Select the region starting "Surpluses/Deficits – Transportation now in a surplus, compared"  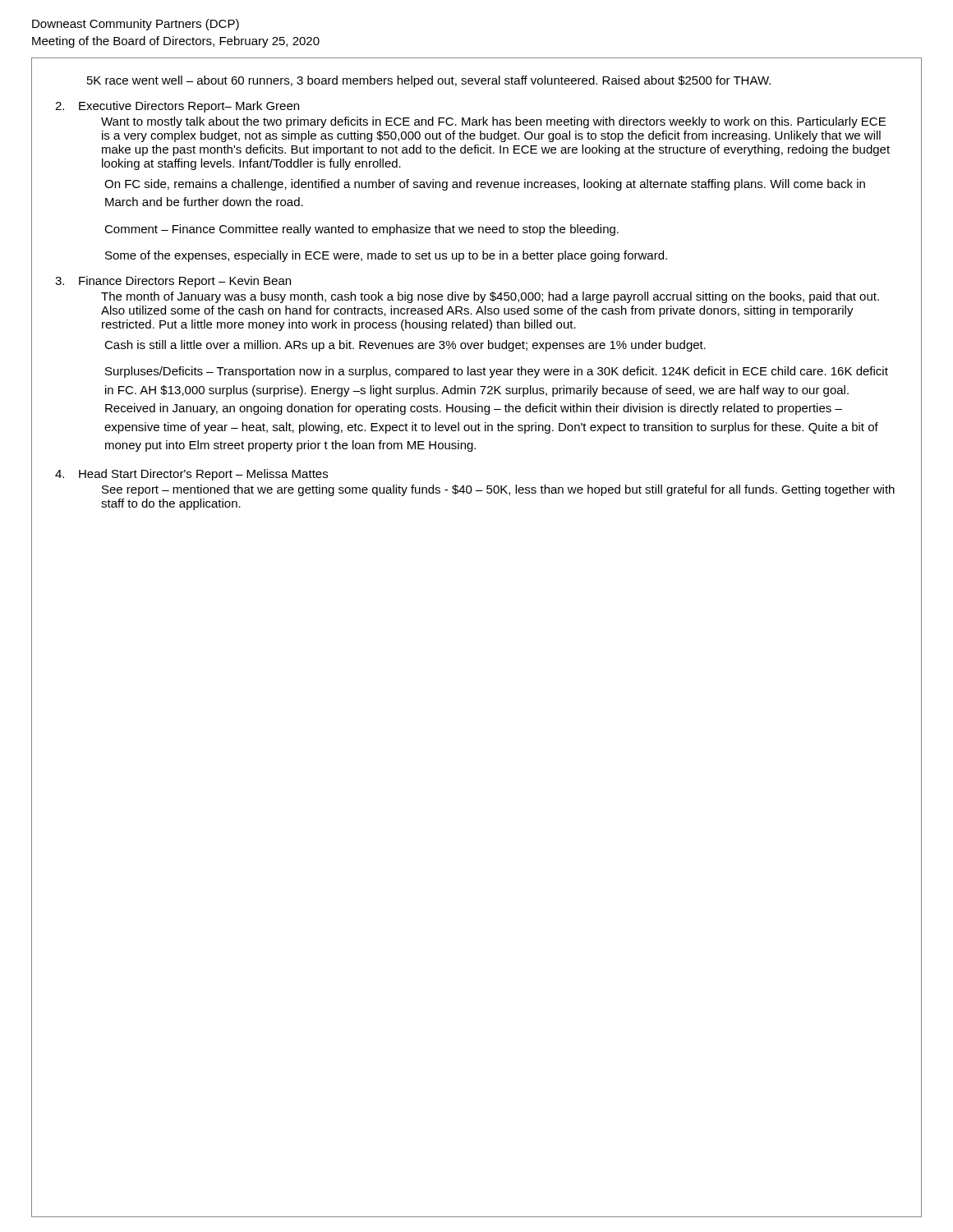(496, 408)
